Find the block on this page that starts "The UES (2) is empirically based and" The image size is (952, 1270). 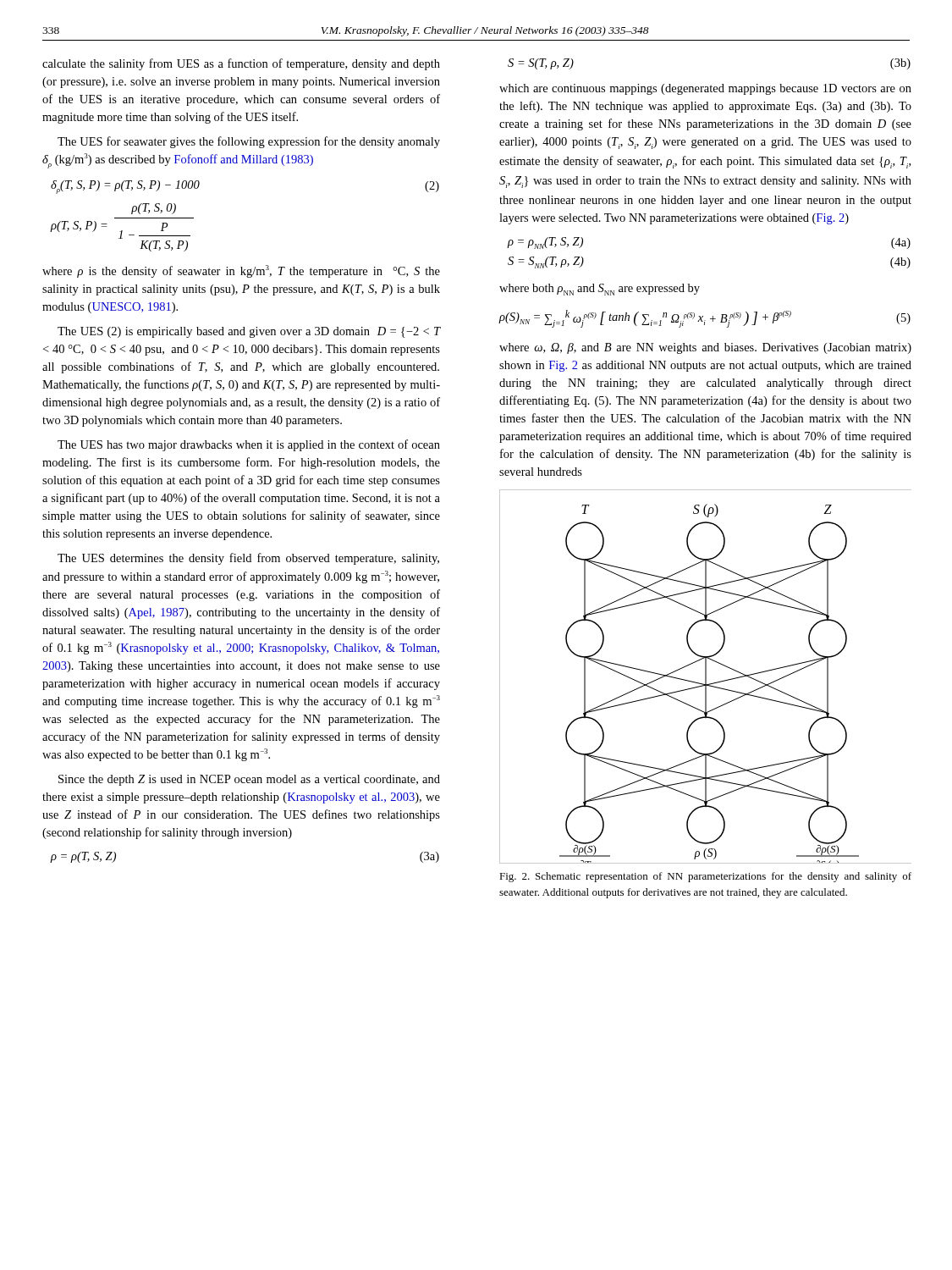[241, 376]
